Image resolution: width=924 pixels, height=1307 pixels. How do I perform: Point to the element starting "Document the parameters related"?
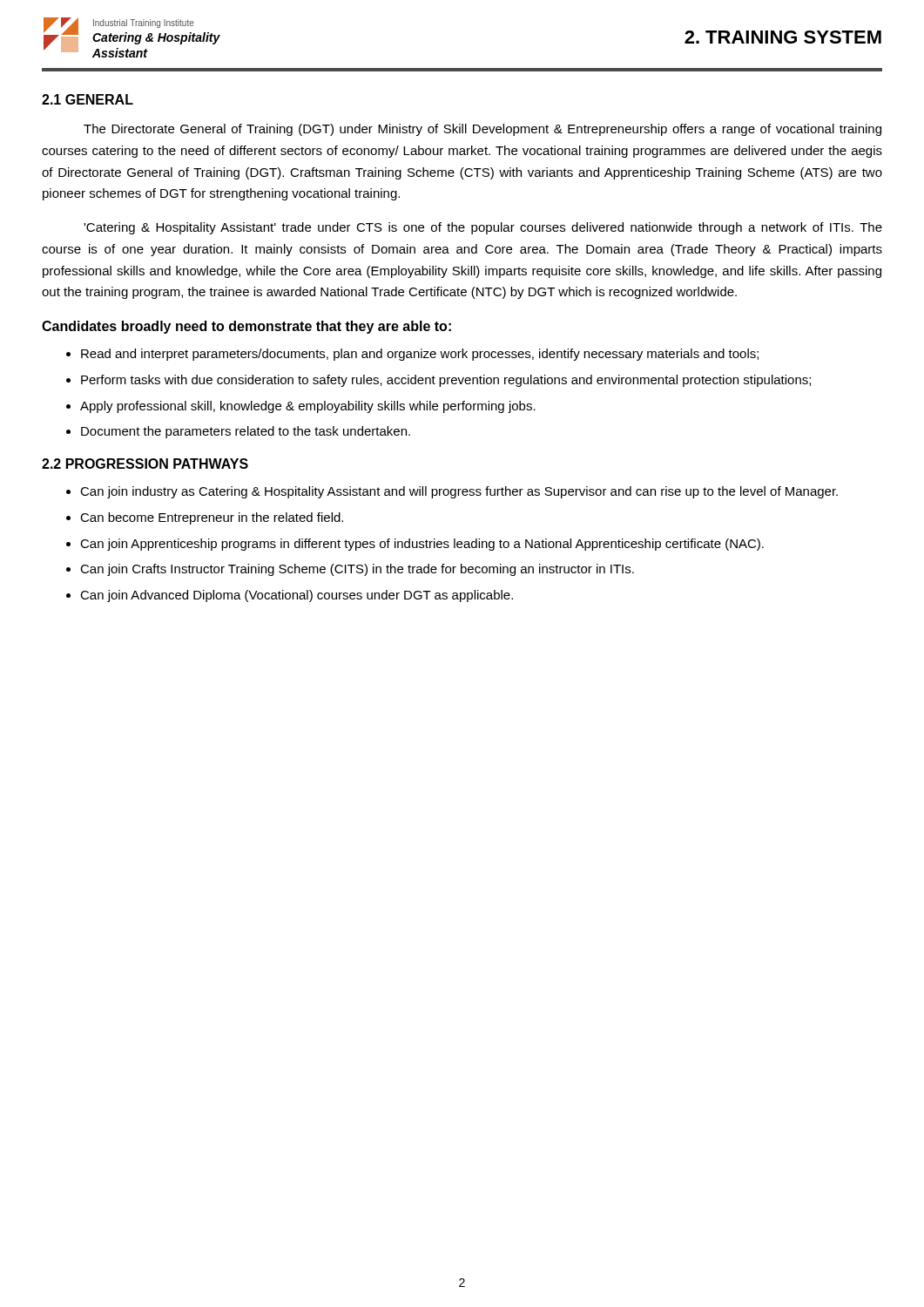(x=246, y=432)
